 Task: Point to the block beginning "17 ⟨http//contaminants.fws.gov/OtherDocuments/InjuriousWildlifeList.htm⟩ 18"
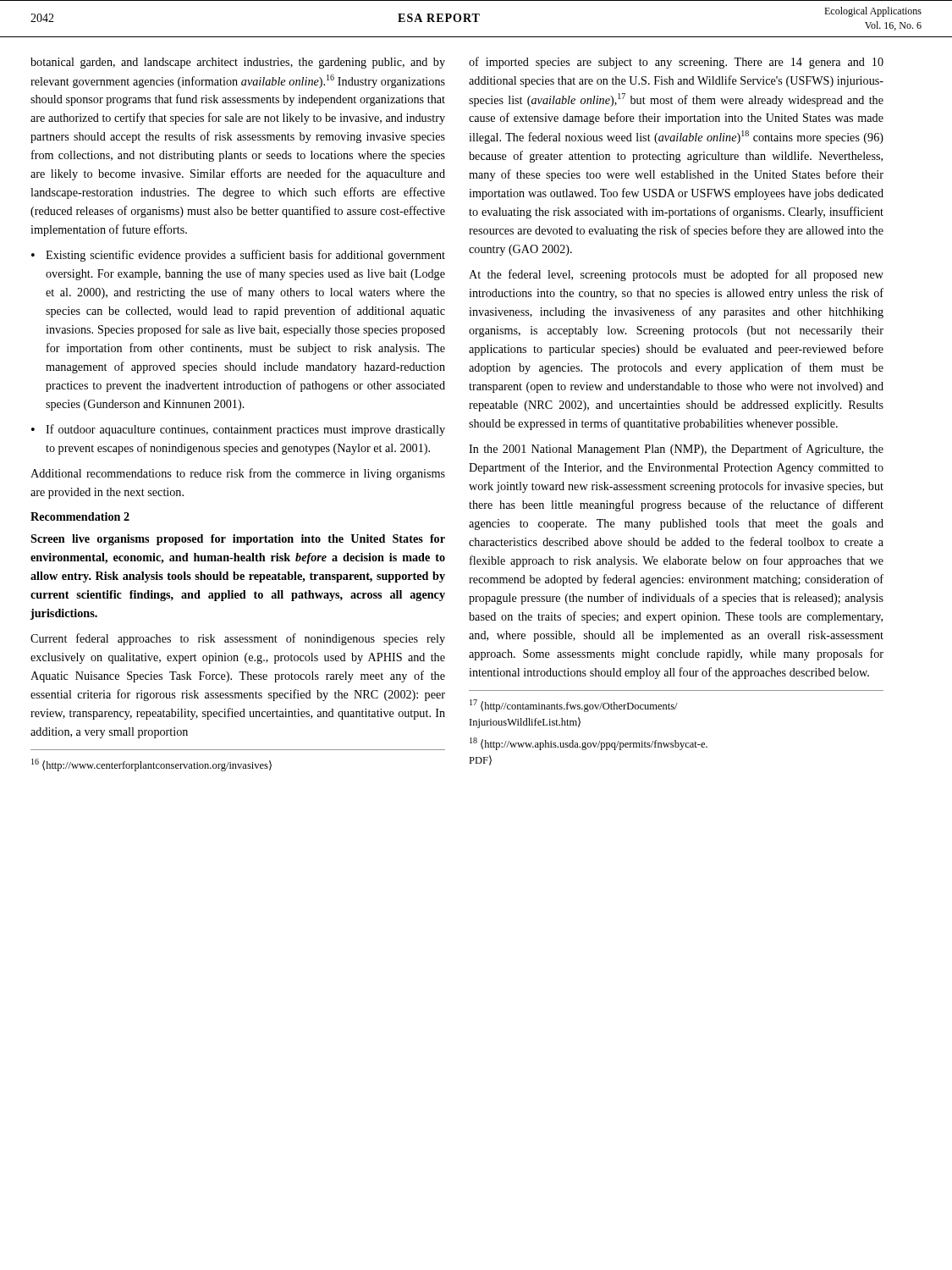[676, 732]
